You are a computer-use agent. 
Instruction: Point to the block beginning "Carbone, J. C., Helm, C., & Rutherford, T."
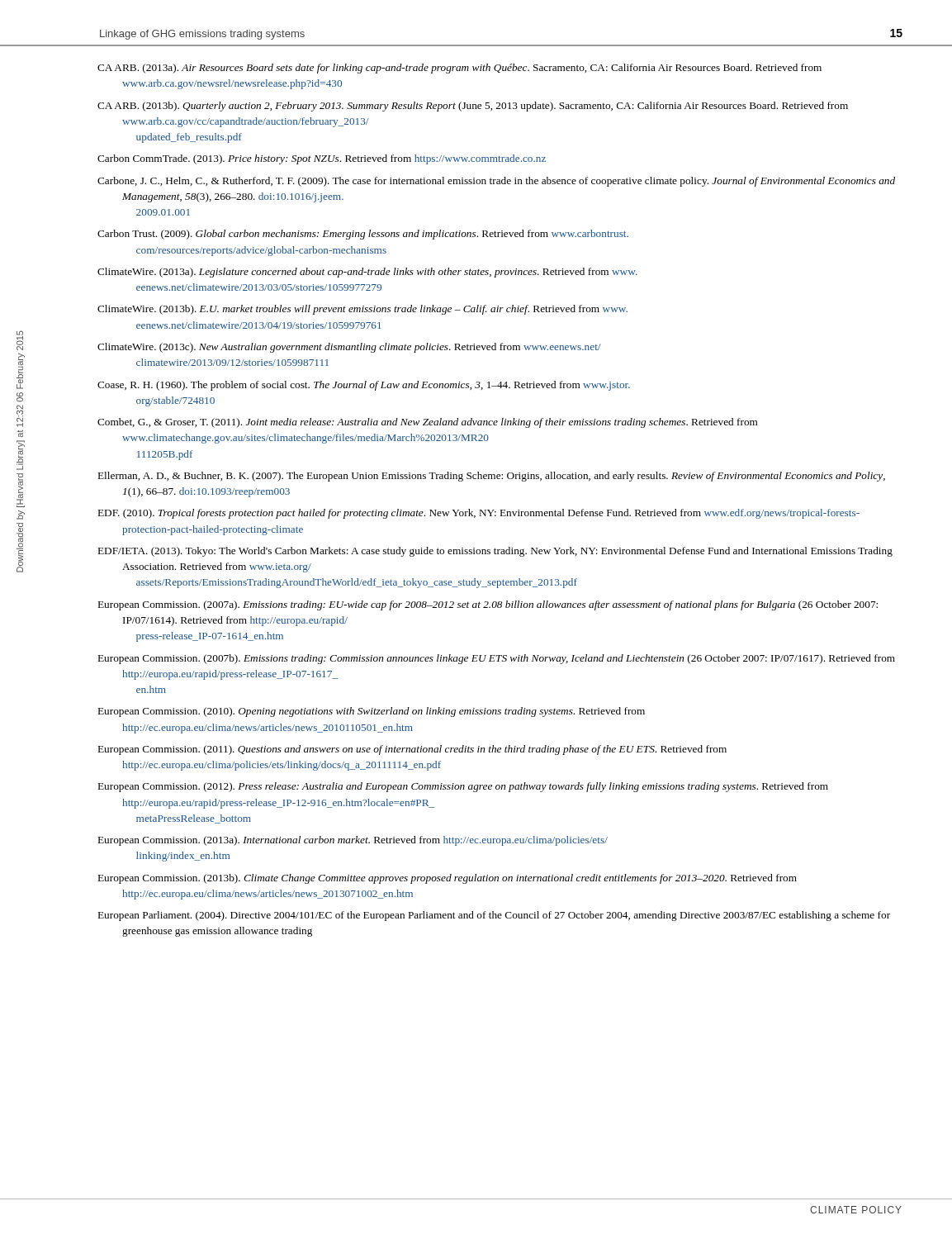tap(496, 182)
